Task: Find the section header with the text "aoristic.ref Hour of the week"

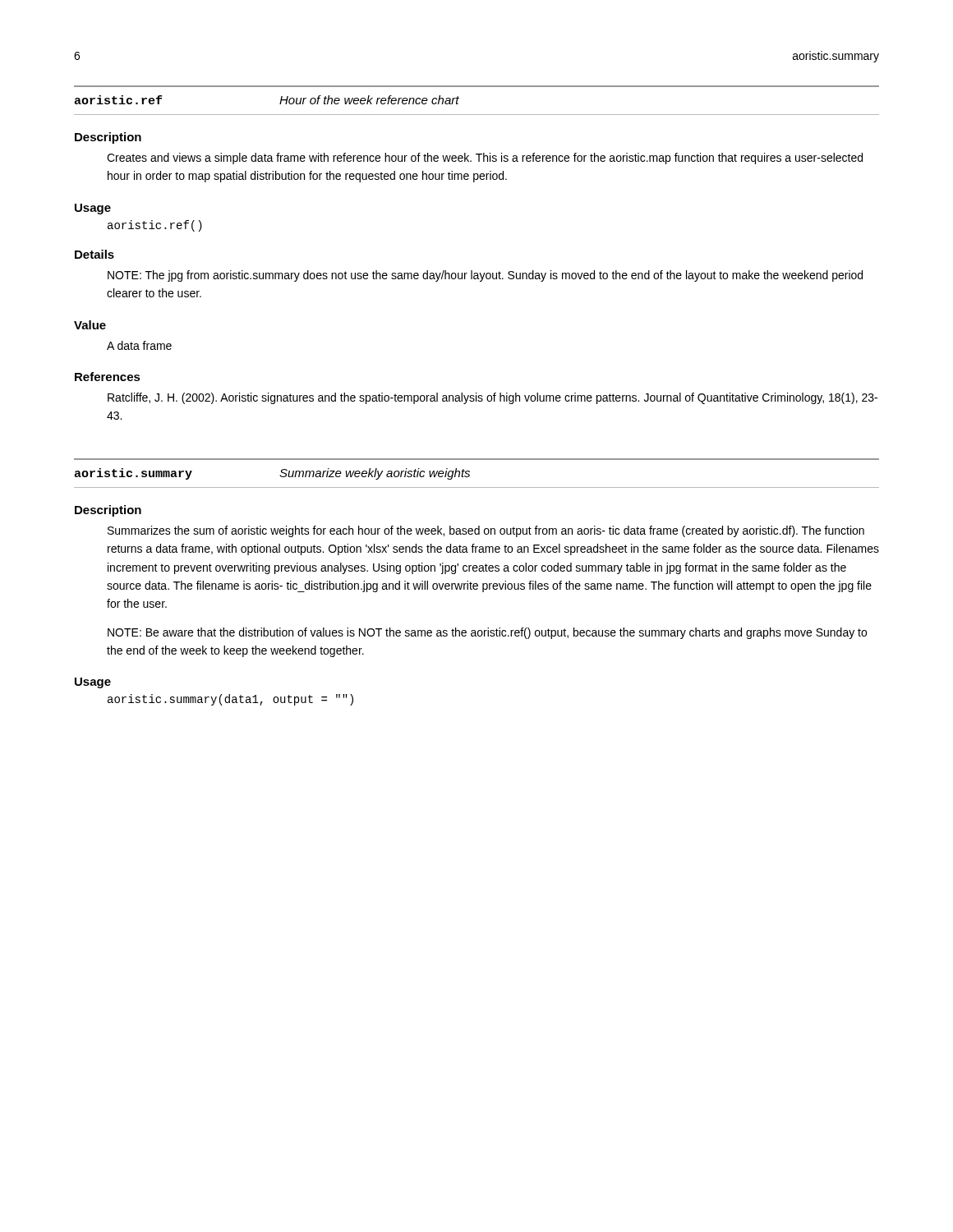Action: [x=115, y=100]
